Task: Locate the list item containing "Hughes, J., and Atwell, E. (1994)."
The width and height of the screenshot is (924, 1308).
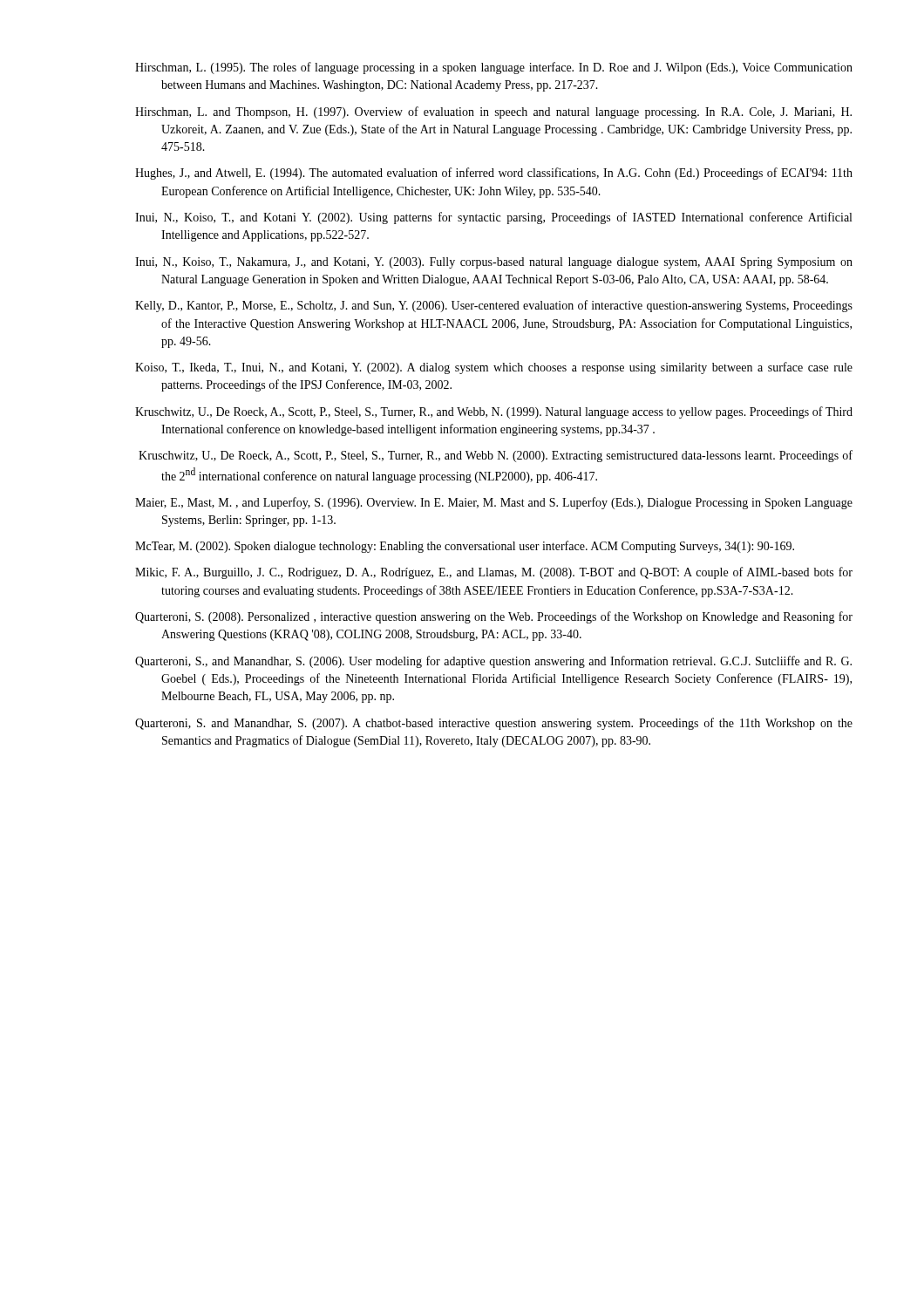Action: pyautogui.click(x=494, y=182)
